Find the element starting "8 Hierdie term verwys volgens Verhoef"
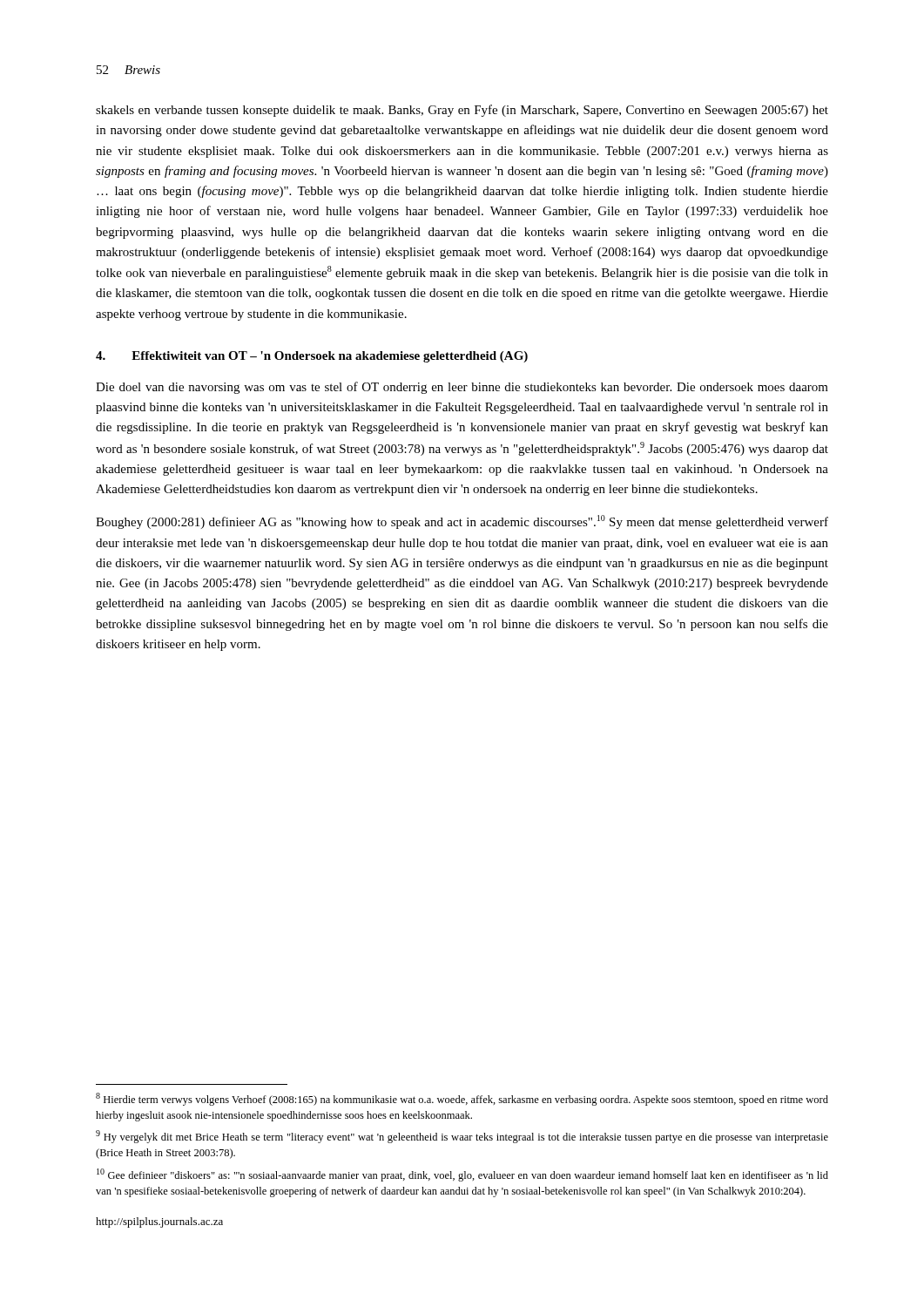Screen dimensions: 1307x924 tap(462, 1106)
